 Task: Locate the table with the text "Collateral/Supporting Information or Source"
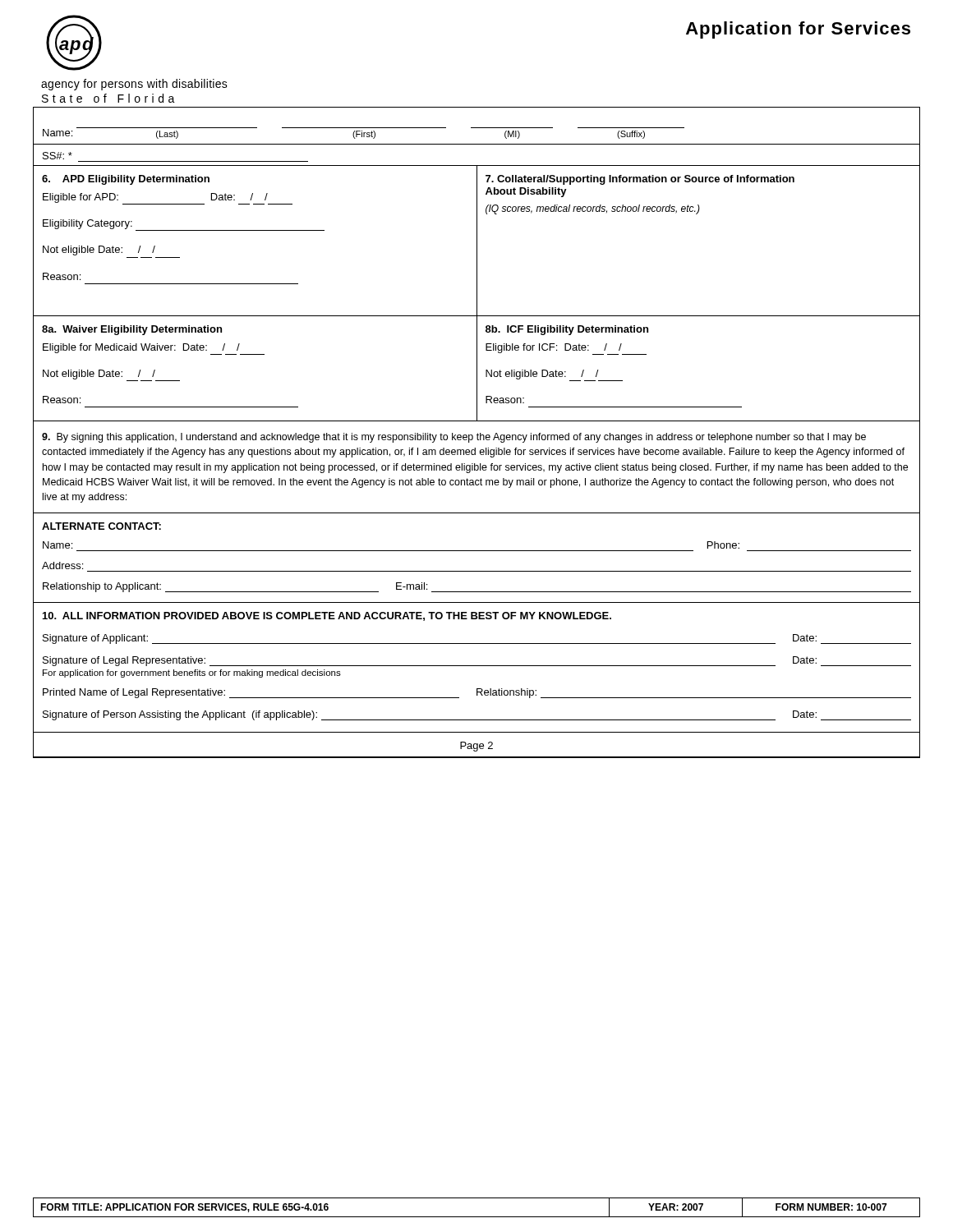pyautogui.click(x=698, y=241)
